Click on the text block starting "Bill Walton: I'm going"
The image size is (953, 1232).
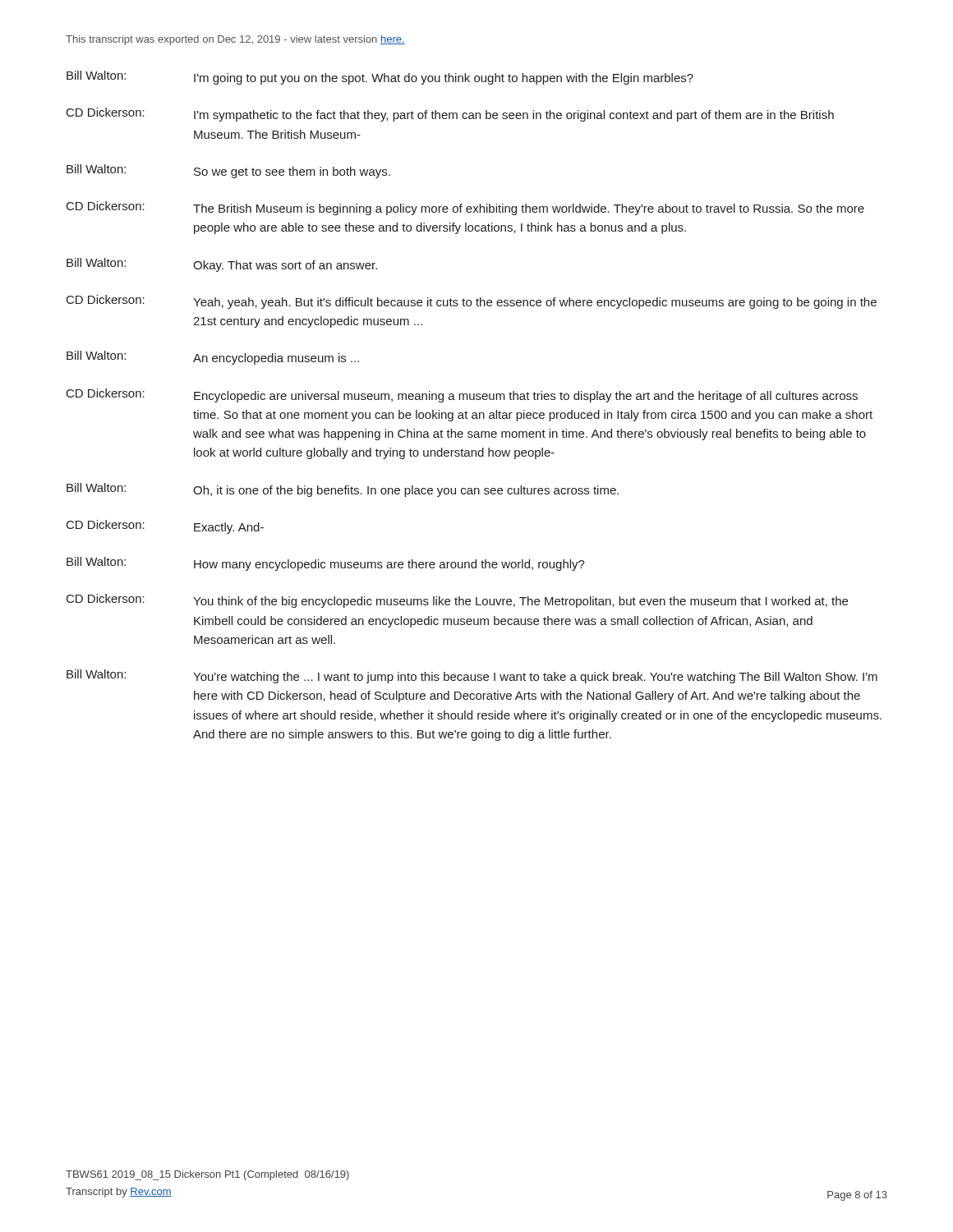point(476,78)
